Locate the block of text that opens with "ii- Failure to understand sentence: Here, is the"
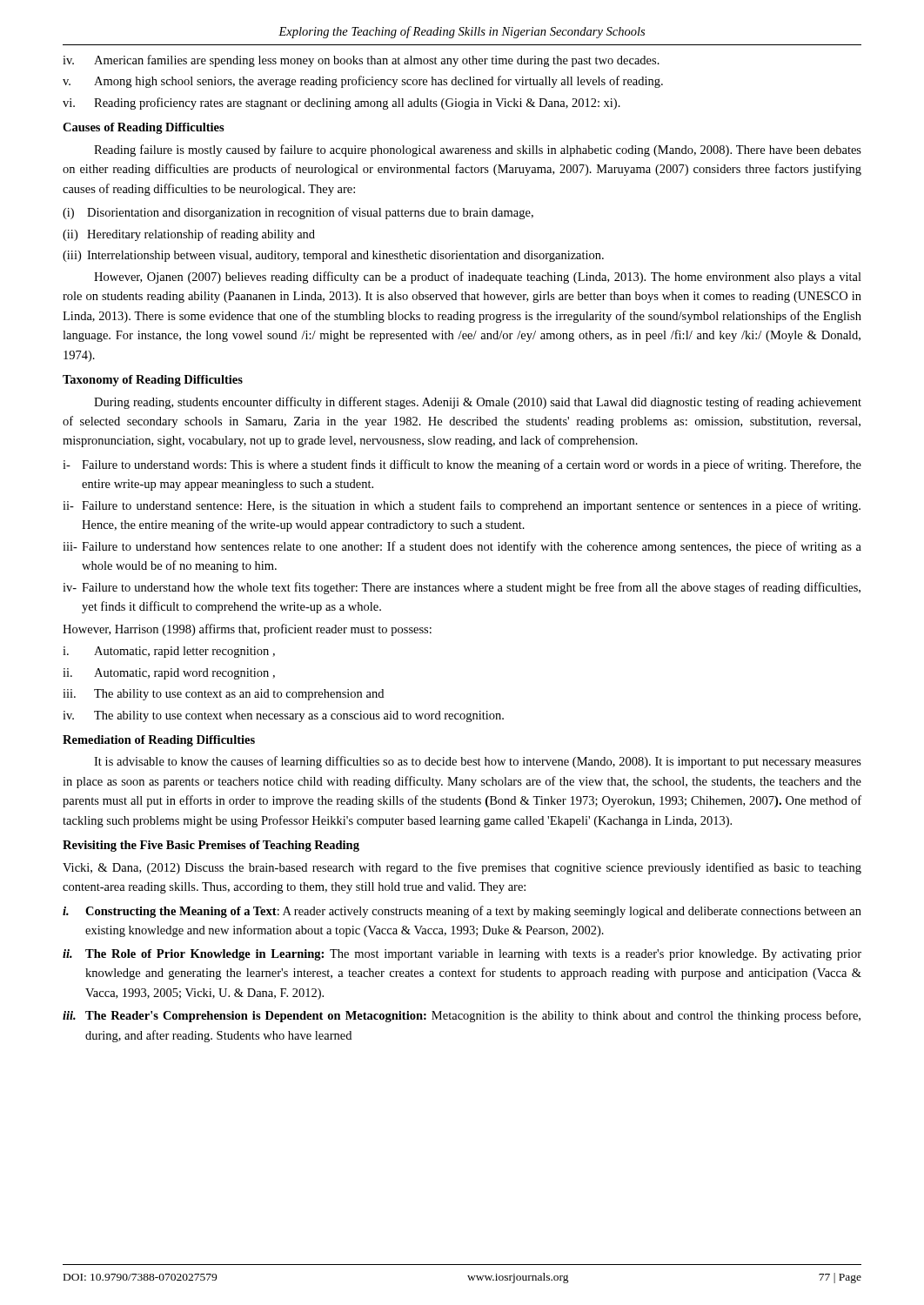Screen dimensions: 1305x924 pyautogui.click(x=462, y=515)
